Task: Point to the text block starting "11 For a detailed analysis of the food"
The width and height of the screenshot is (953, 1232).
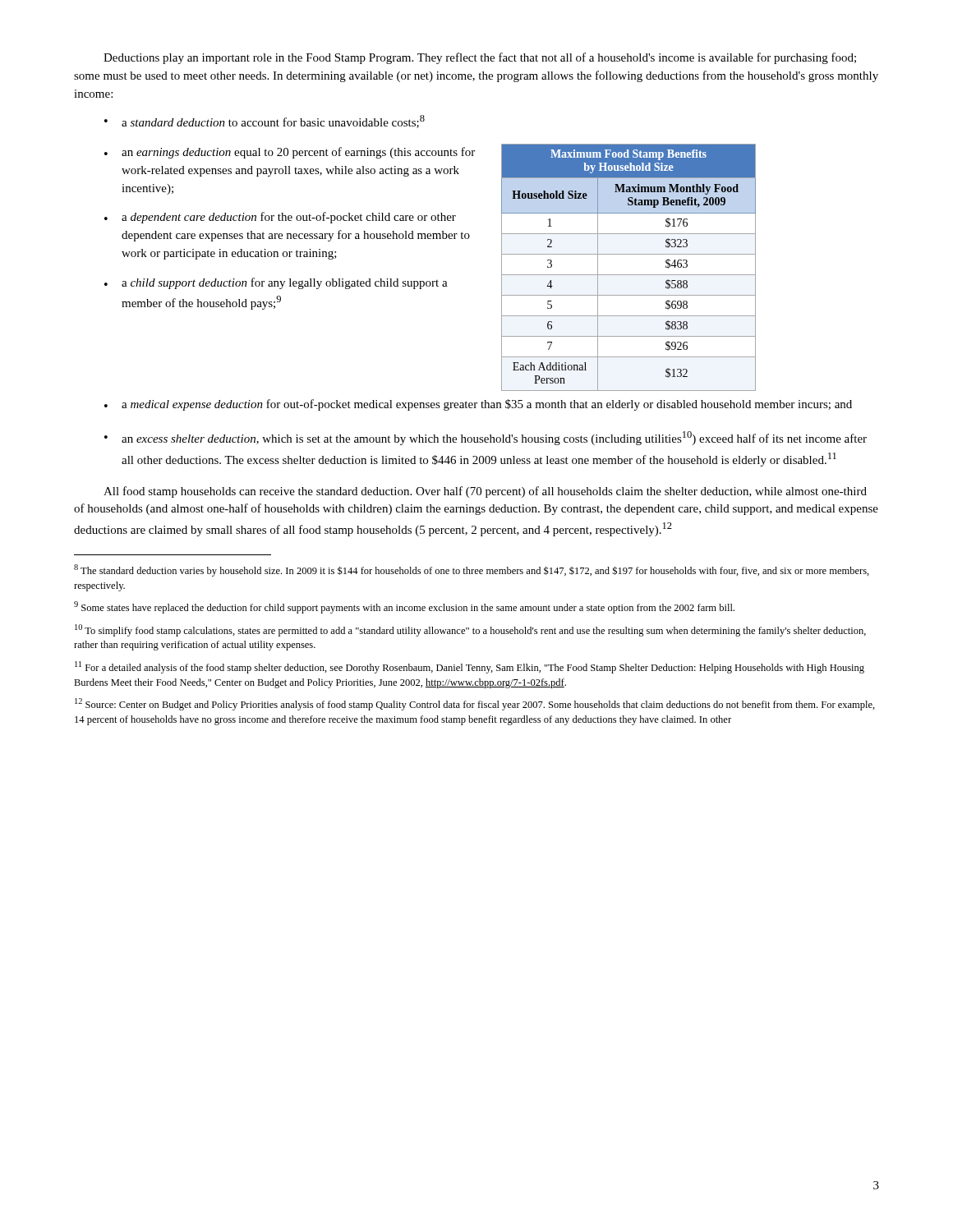Action: coord(469,674)
